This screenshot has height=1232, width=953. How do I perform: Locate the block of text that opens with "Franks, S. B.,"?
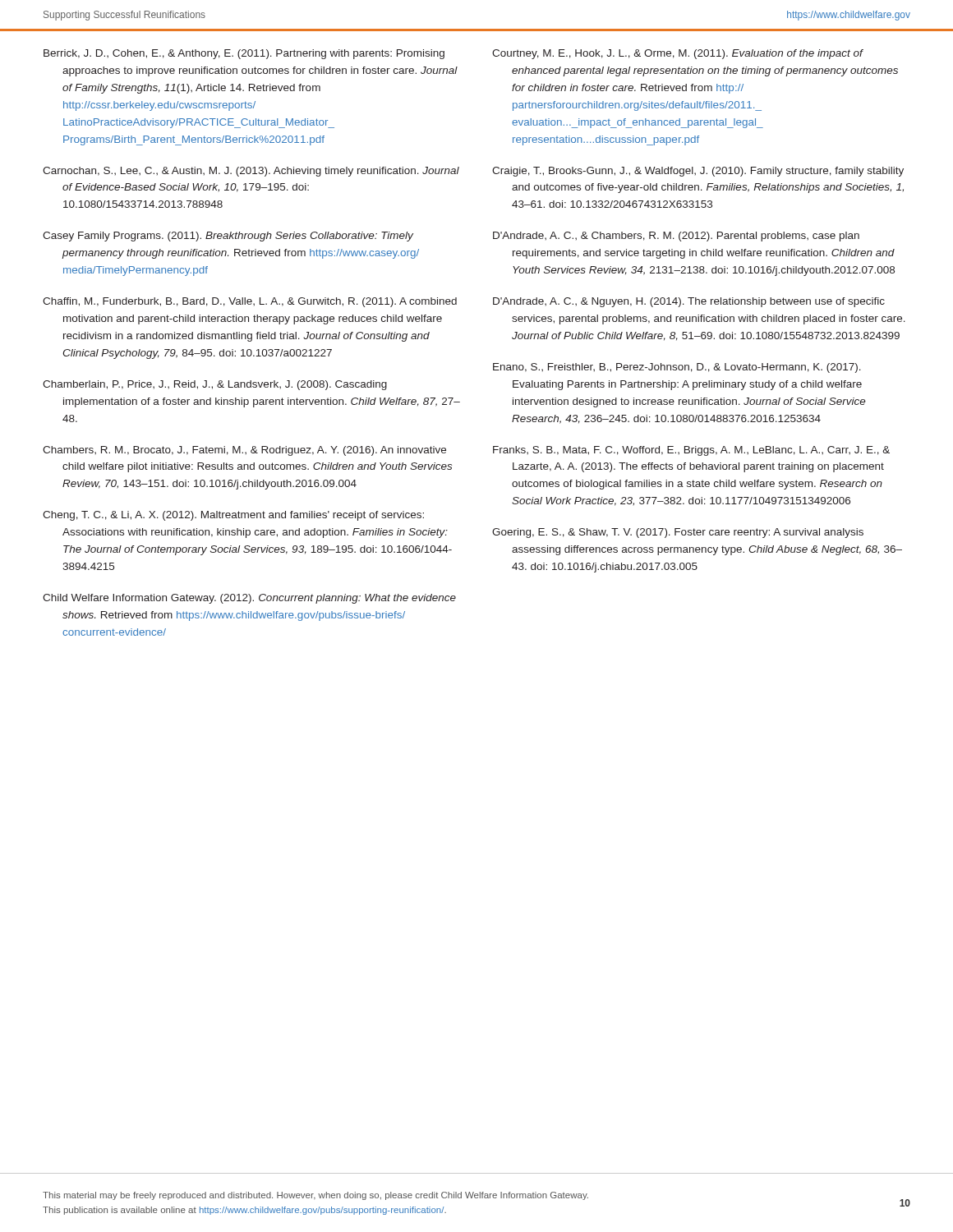click(691, 475)
